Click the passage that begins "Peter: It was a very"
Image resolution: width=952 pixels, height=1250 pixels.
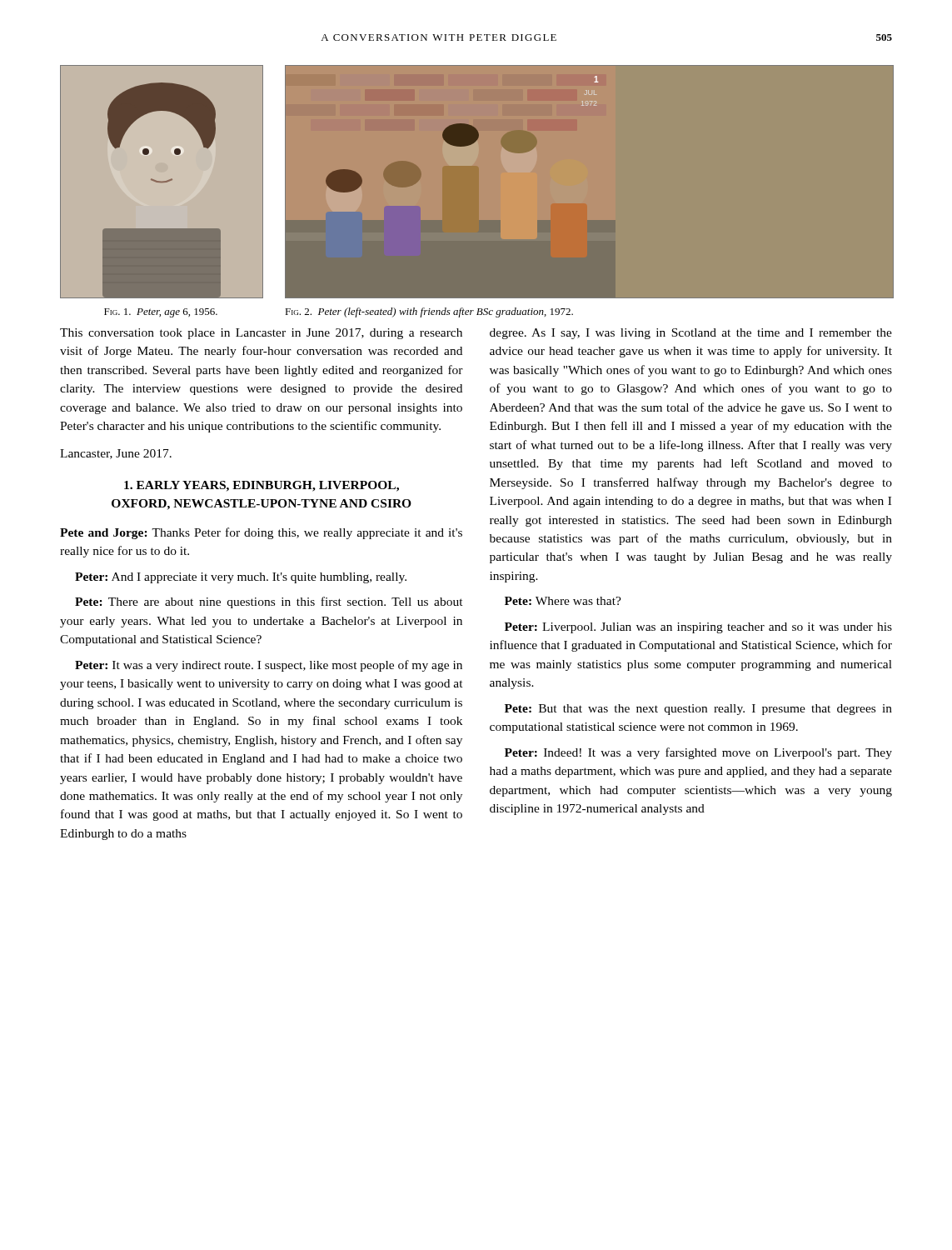click(x=261, y=749)
